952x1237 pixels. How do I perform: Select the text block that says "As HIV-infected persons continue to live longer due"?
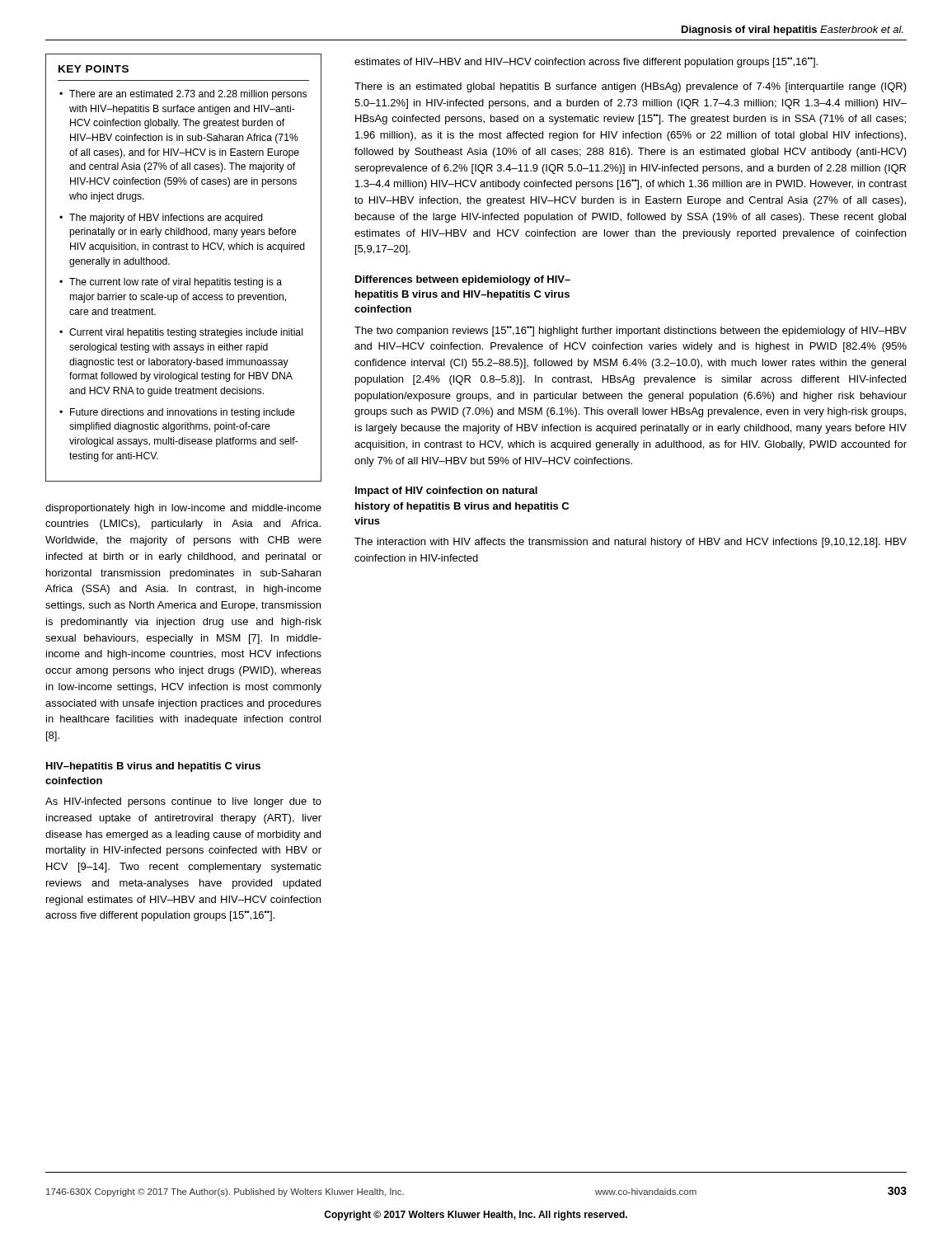[183, 858]
